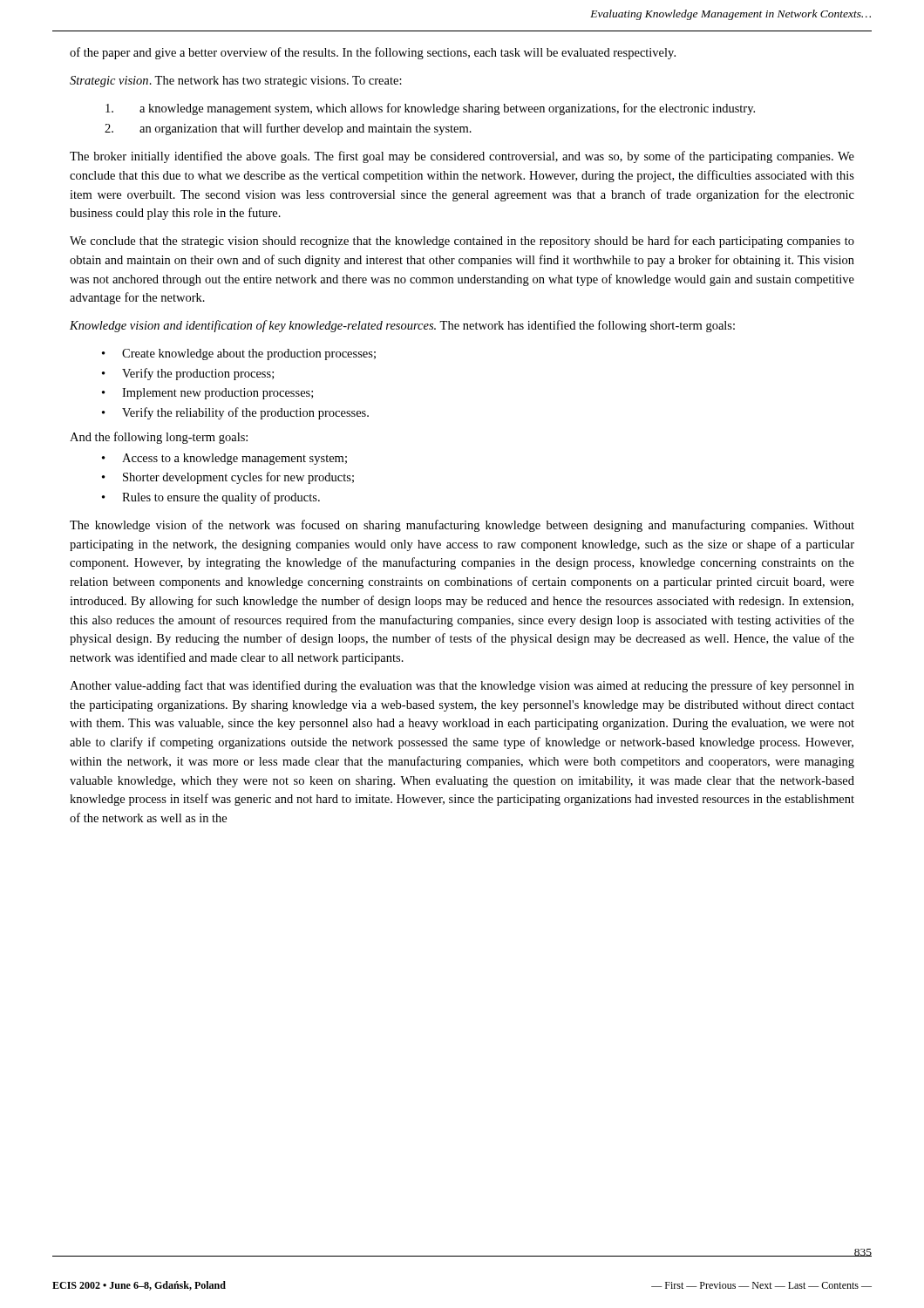Locate the text block with the text "And the following"

click(159, 438)
